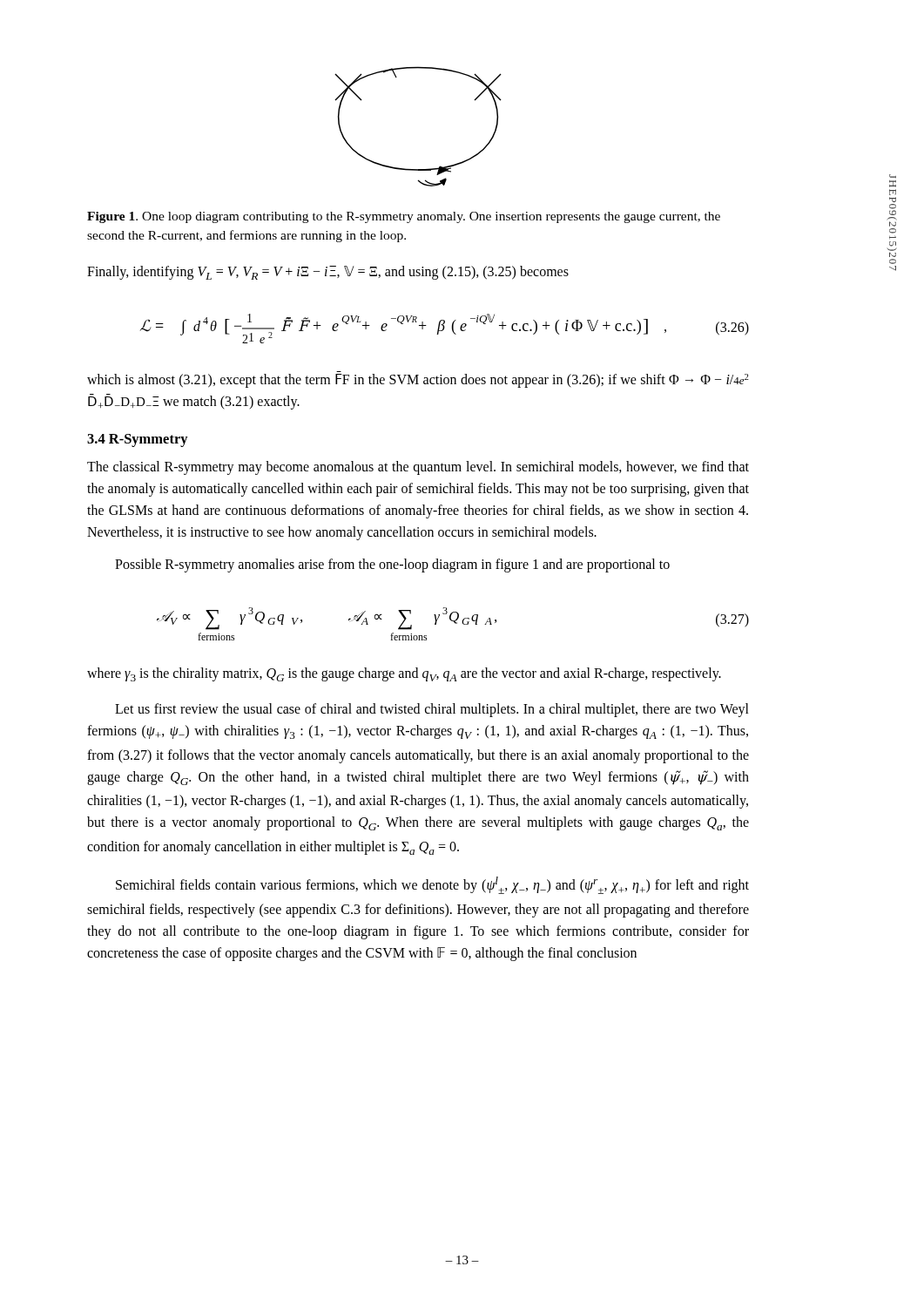Find the caption with the text "Figure 1. One loop diagram contributing"
This screenshot has height=1307, width=924.
coord(404,225)
